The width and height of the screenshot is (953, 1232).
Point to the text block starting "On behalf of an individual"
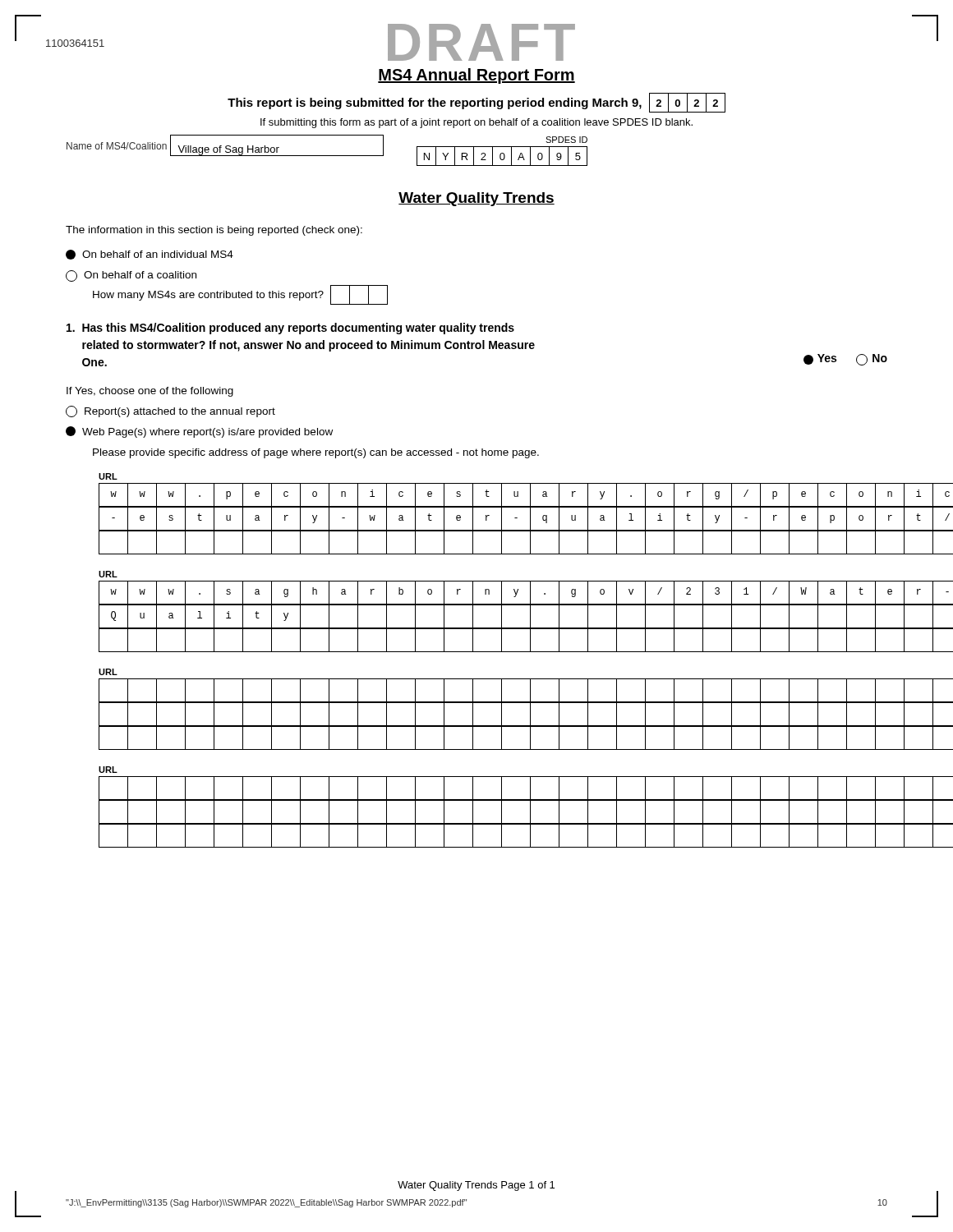click(x=149, y=255)
